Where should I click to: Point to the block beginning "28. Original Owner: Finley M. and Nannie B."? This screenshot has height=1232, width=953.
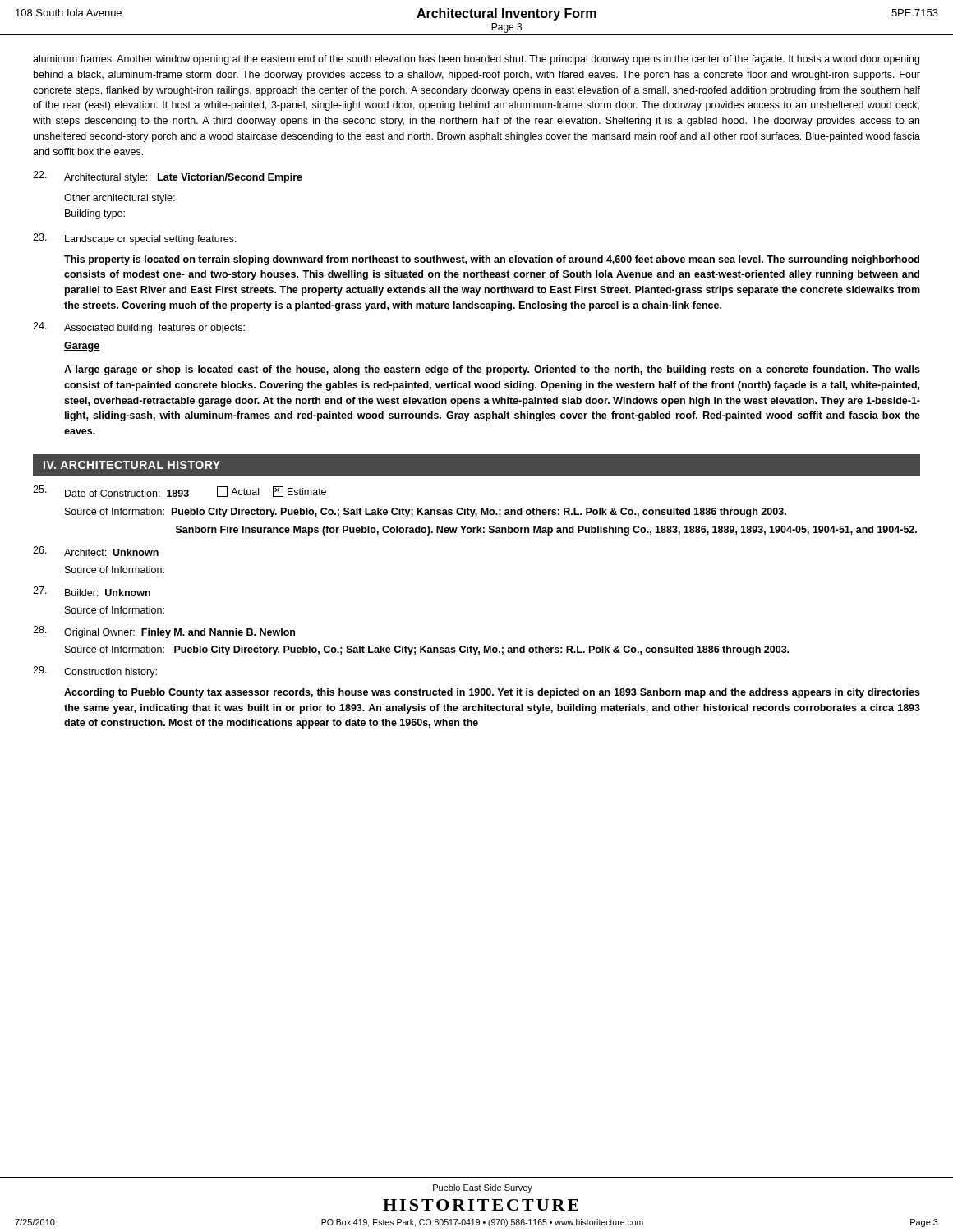[476, 641]
